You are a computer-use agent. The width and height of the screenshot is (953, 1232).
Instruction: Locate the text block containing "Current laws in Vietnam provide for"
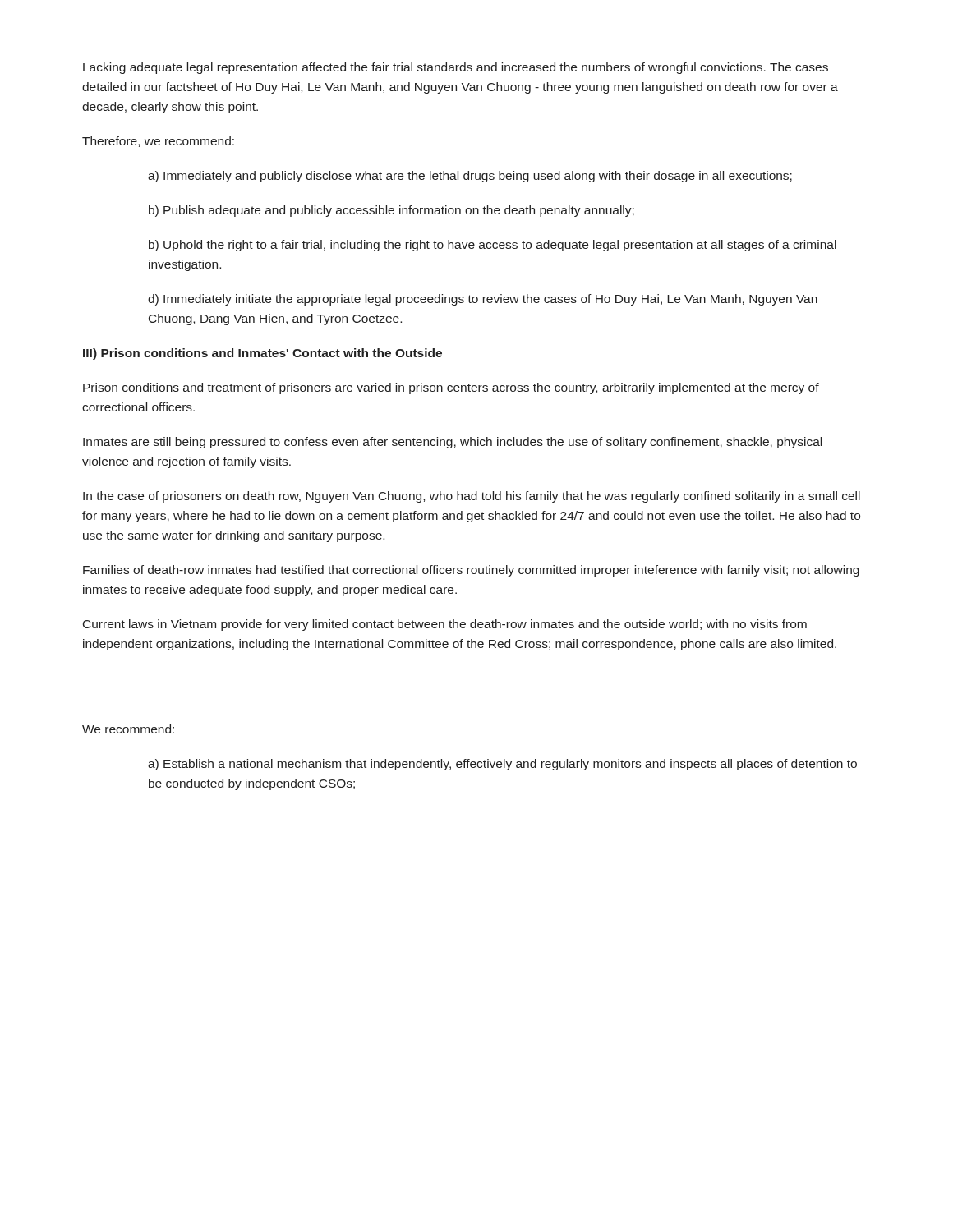[460, 634]
